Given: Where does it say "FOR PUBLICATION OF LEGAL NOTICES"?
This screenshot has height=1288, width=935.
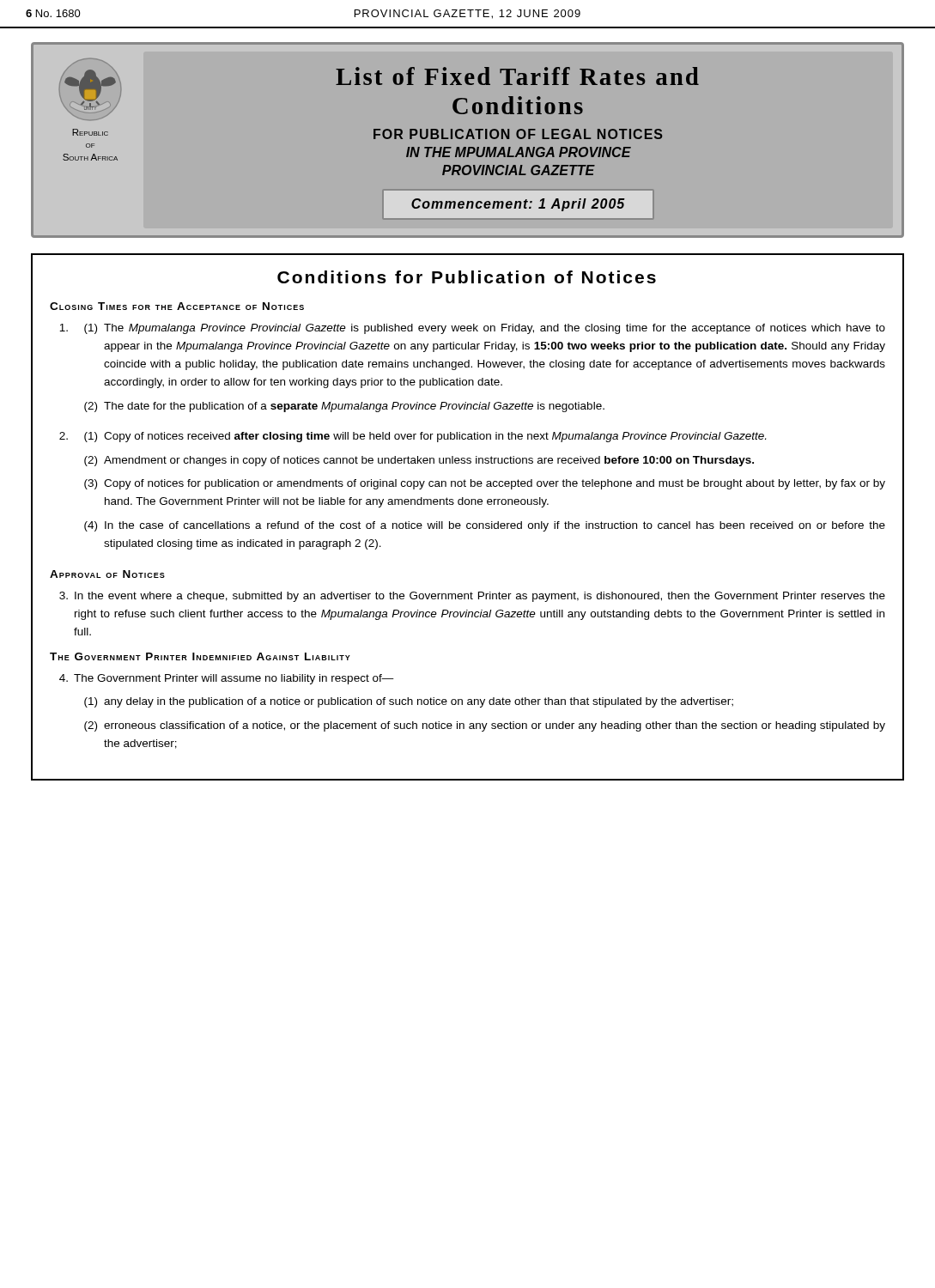Looking at the screenshot, I should coord(518,135).
